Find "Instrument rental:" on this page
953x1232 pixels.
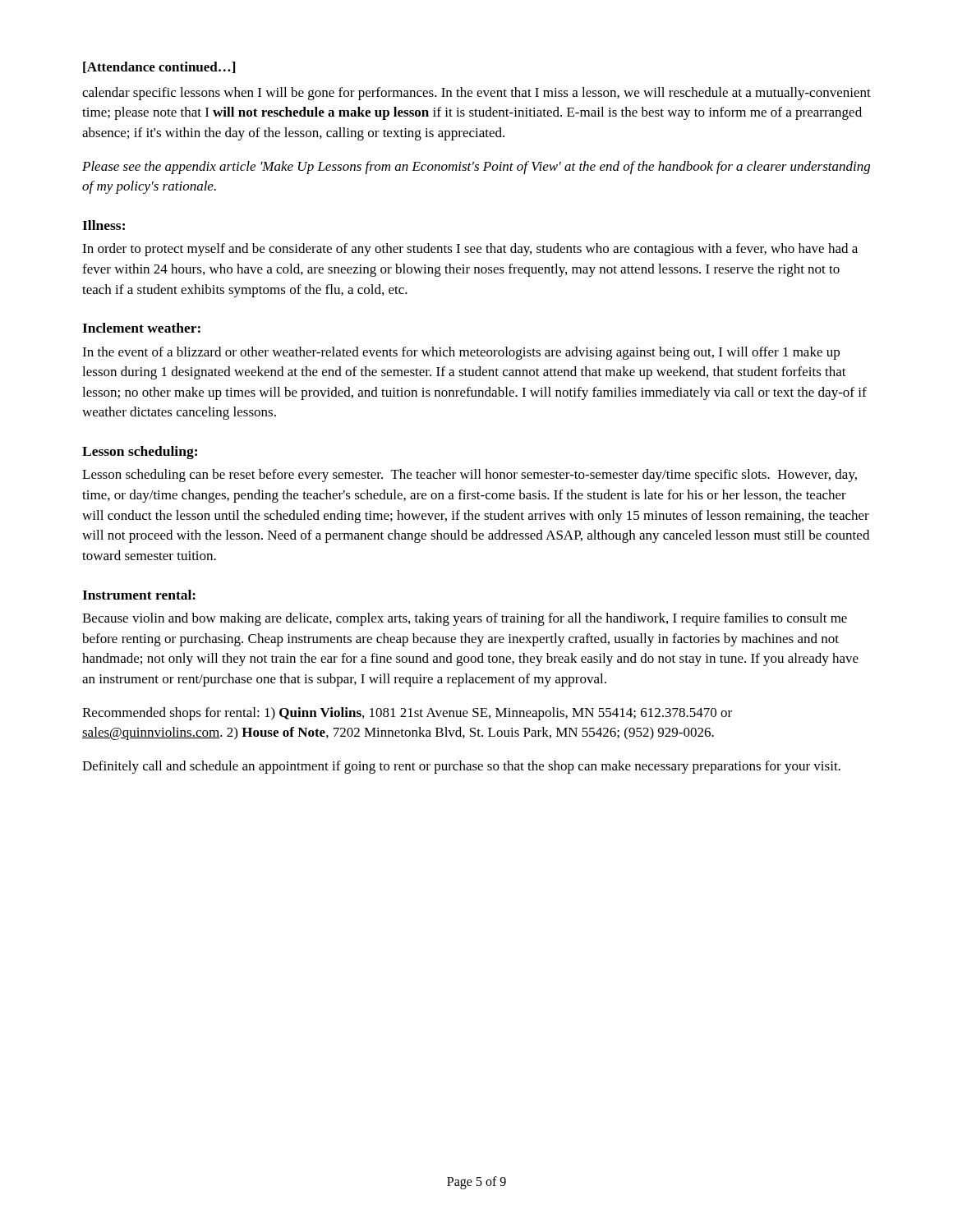click(139, 594)
